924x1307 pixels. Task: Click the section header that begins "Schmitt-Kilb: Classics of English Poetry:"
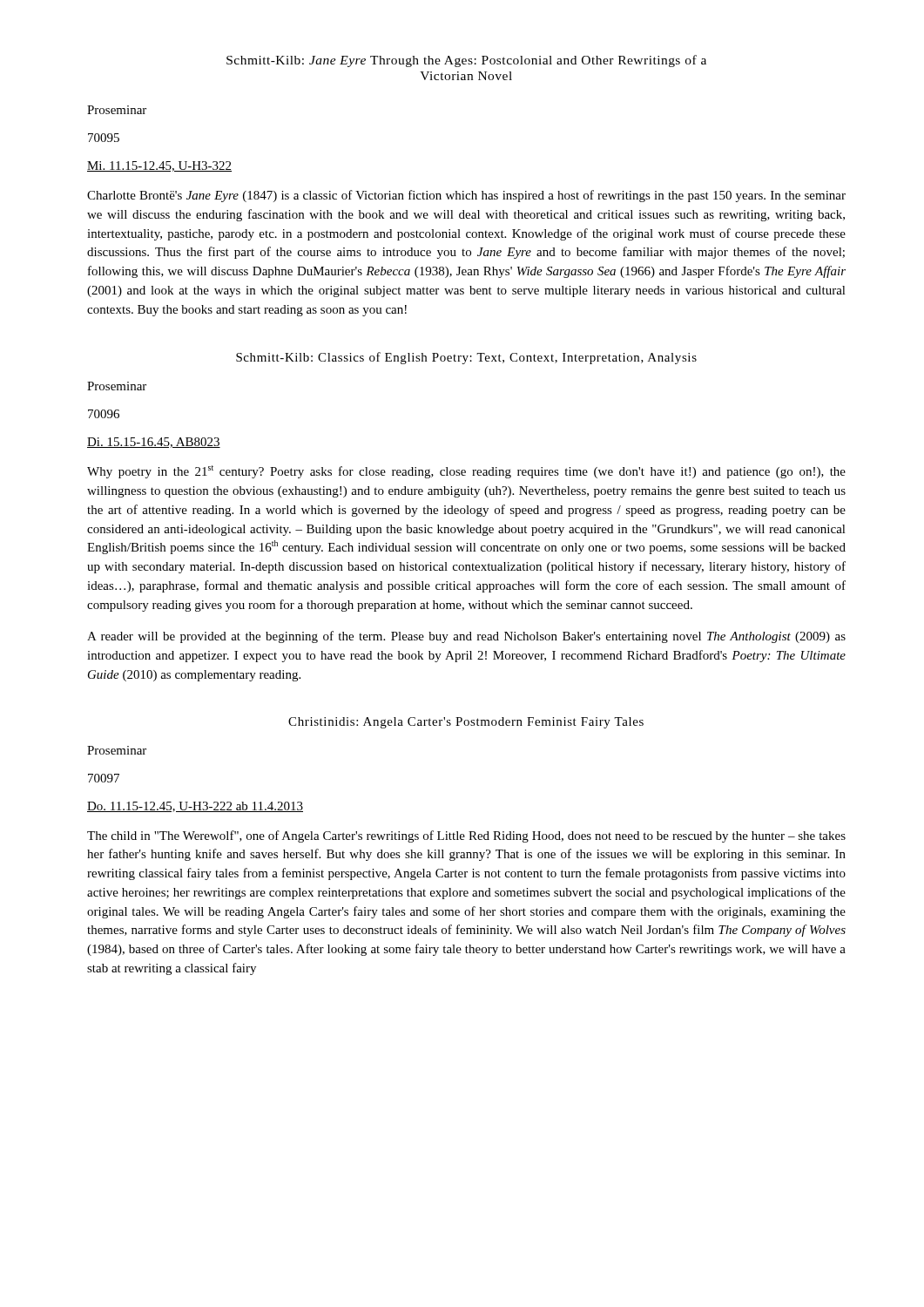click(x=466, y=357)
